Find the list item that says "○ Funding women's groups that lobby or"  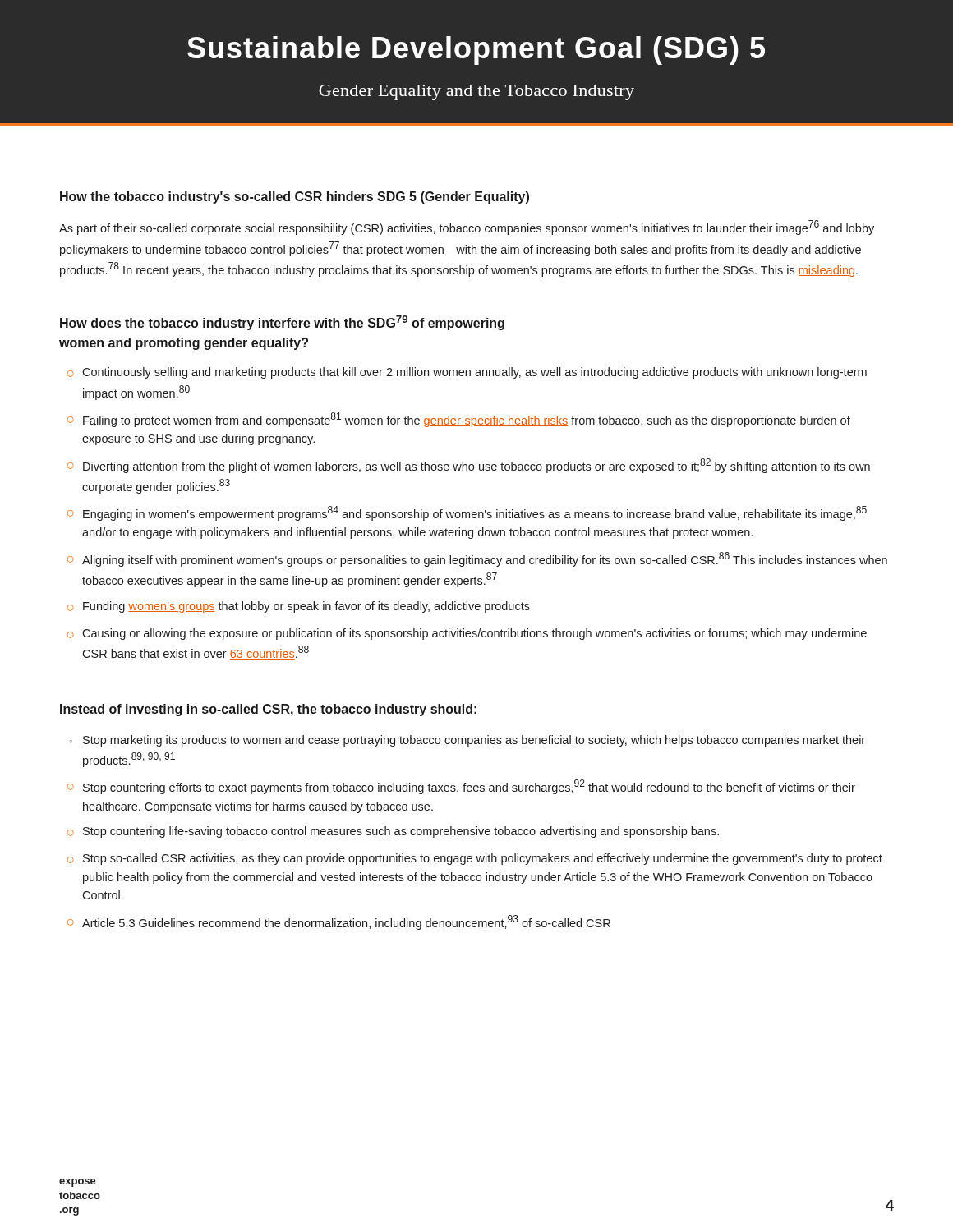476,607
